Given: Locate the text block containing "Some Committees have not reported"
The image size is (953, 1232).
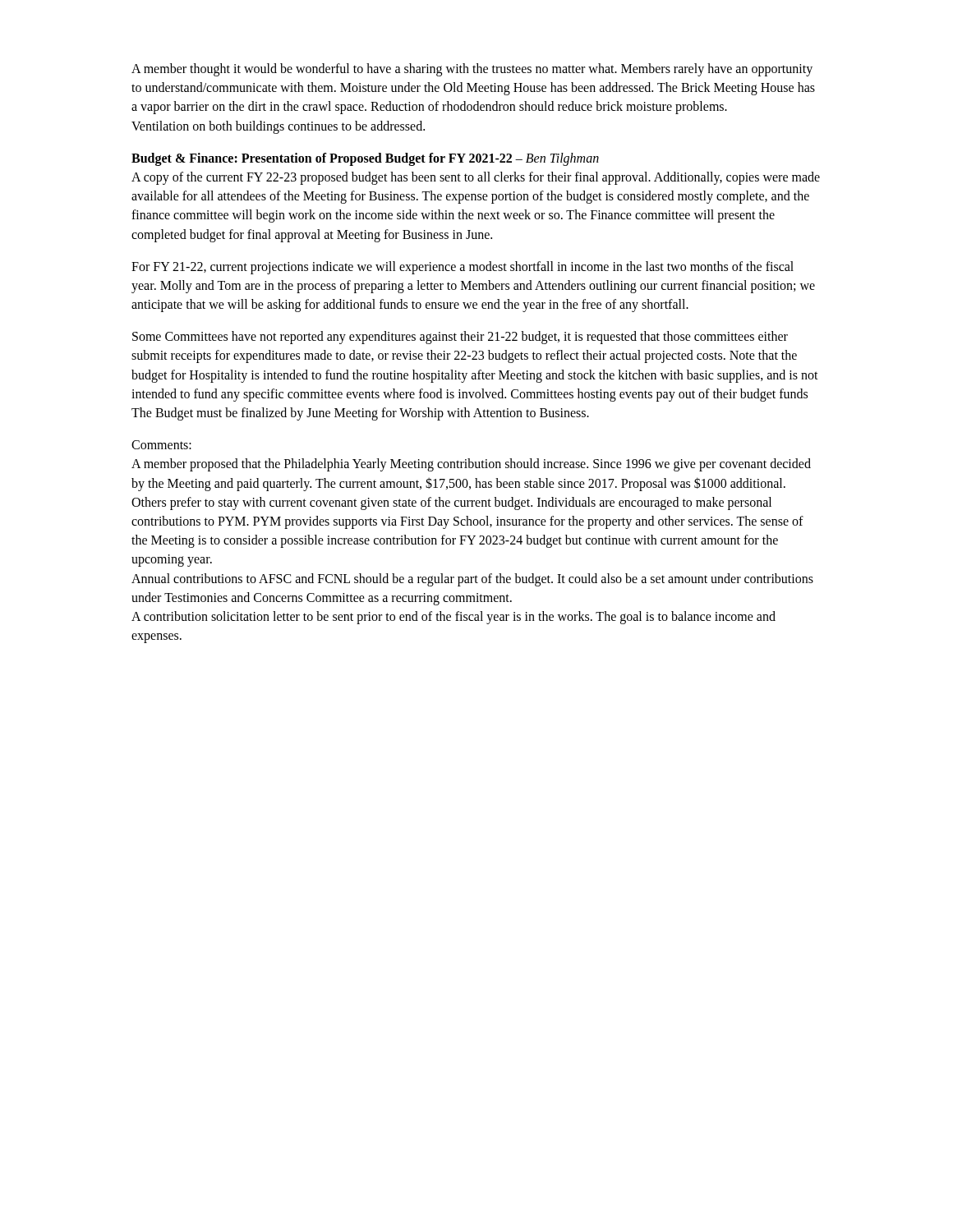Looking at the screenshot, I should point(475,375).
